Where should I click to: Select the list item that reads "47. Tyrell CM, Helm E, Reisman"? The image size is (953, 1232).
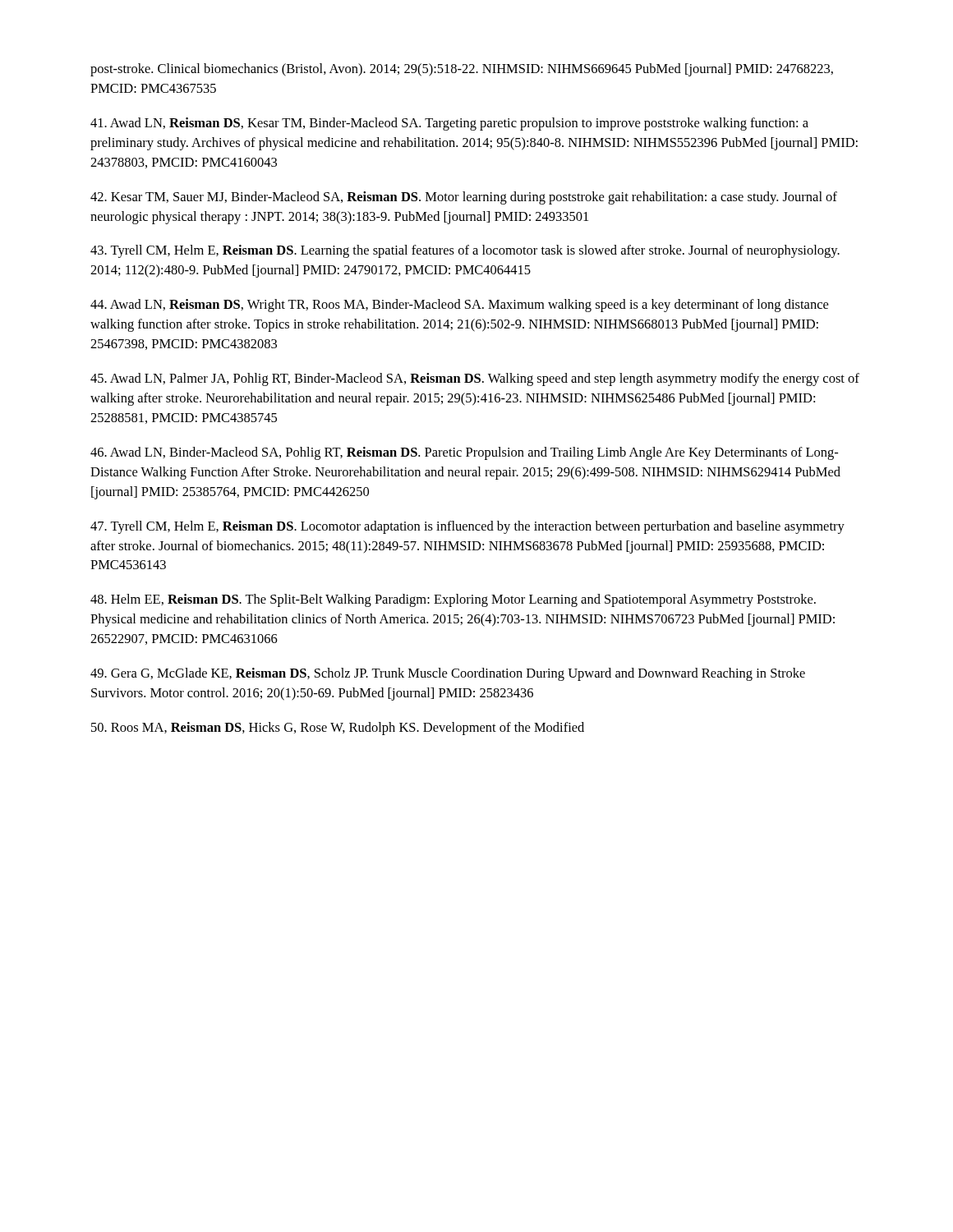click(467, 545)
